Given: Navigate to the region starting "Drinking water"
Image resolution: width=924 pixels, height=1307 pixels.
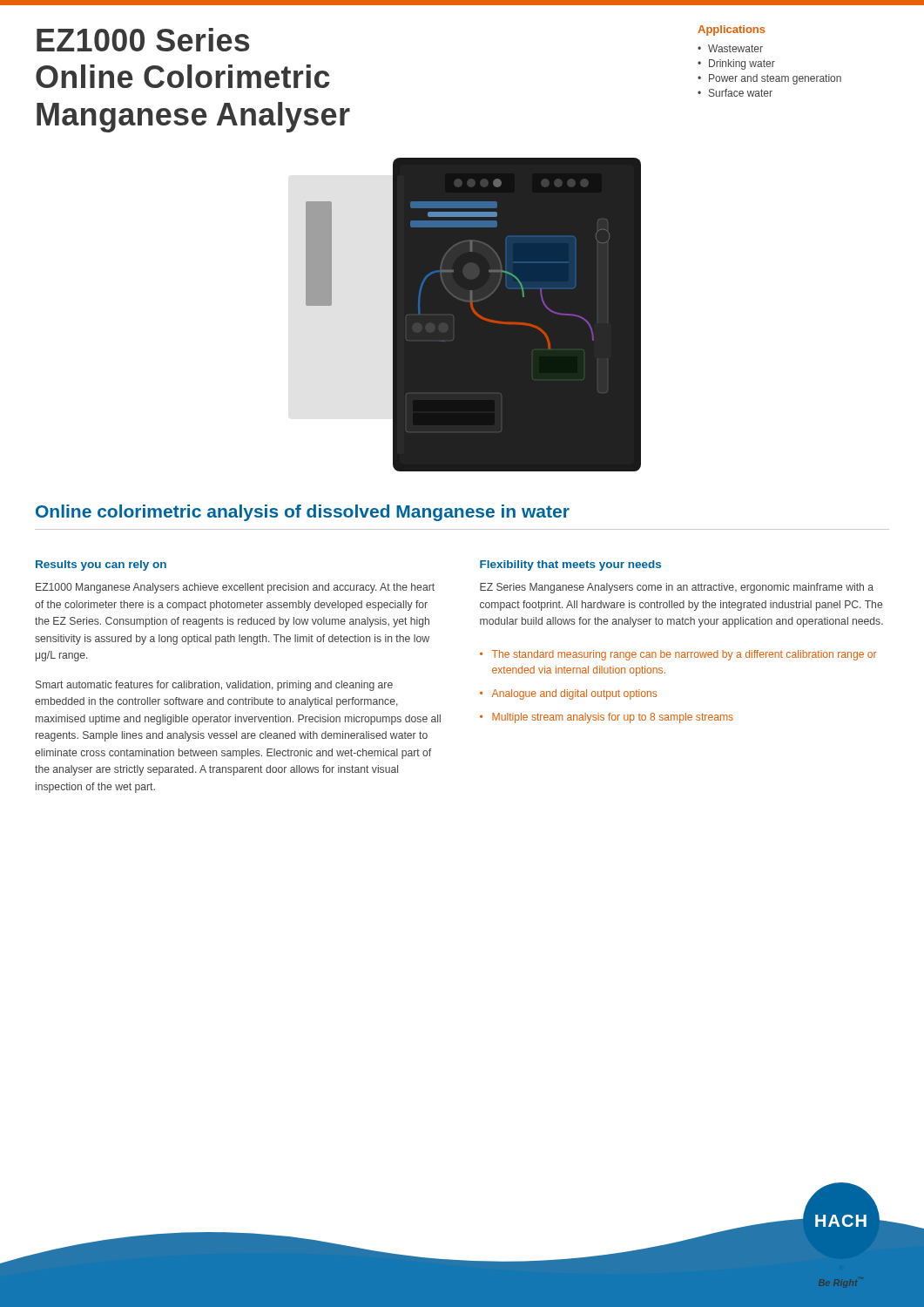Looking at the screenshot, I should click(741, 63).
